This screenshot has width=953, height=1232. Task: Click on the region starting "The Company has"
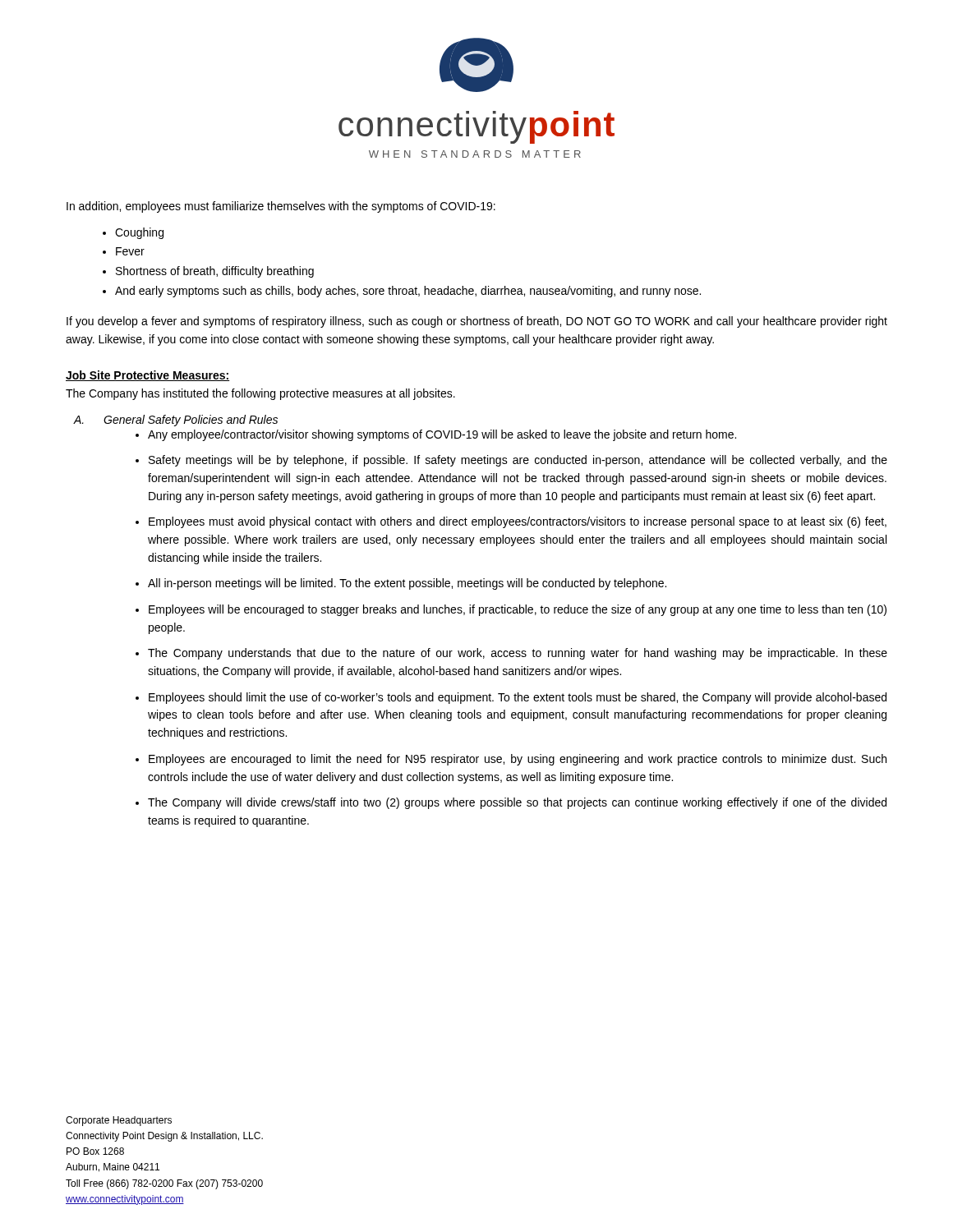click(261, 393)
